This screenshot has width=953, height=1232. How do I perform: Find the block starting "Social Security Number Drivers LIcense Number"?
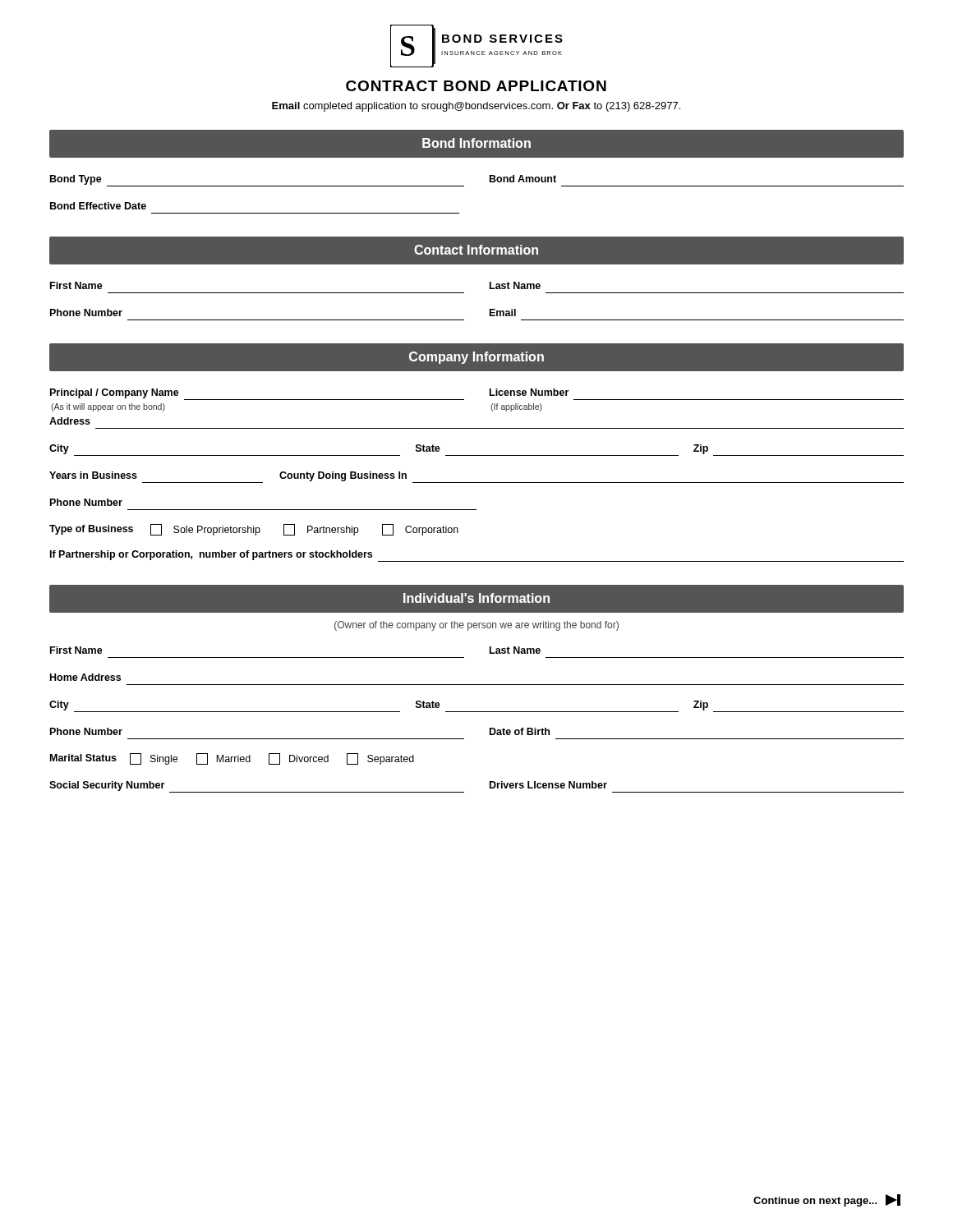tap(109, 786)
